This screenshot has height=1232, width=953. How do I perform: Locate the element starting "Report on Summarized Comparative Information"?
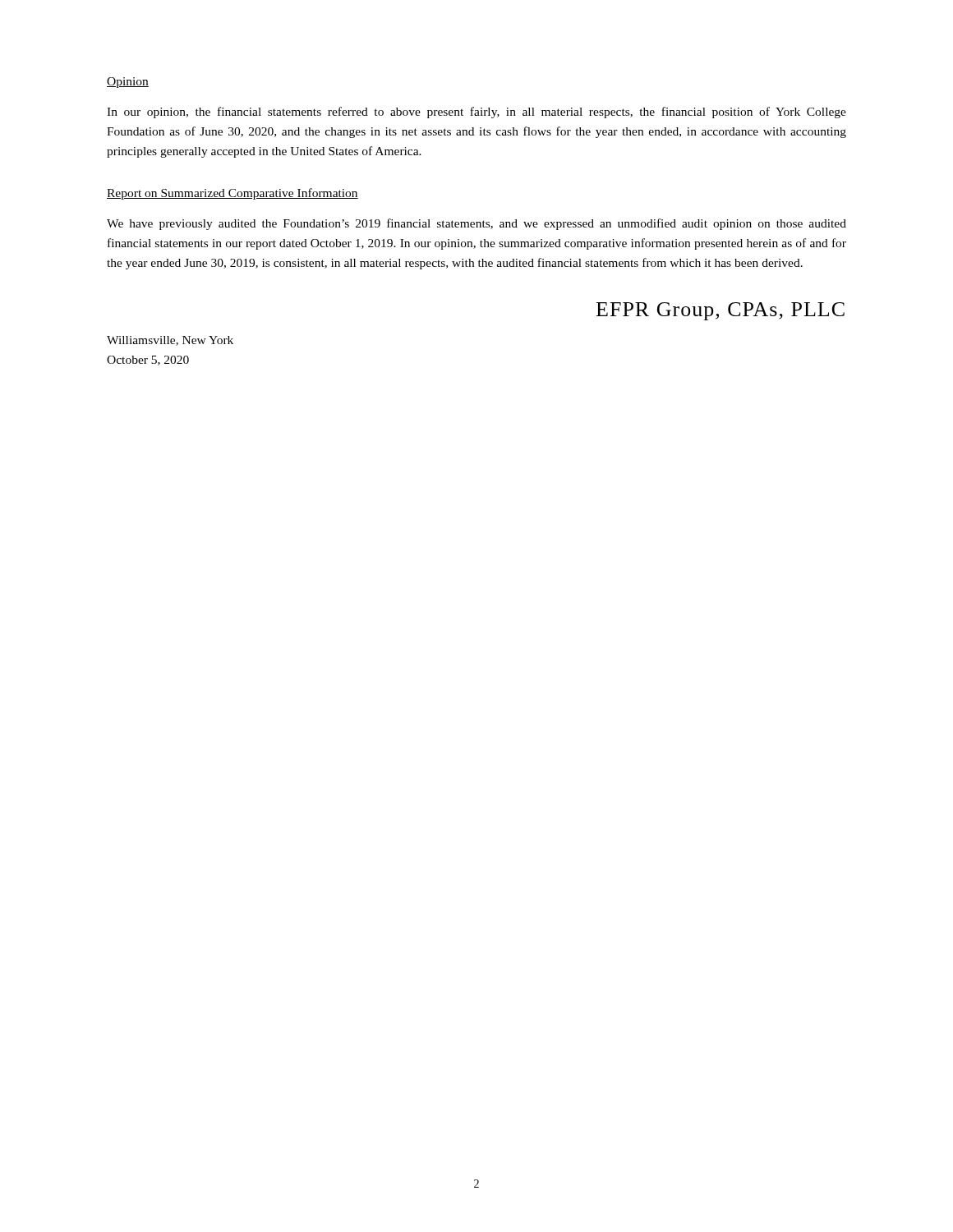pyautogui.click(x=232, y=193)
